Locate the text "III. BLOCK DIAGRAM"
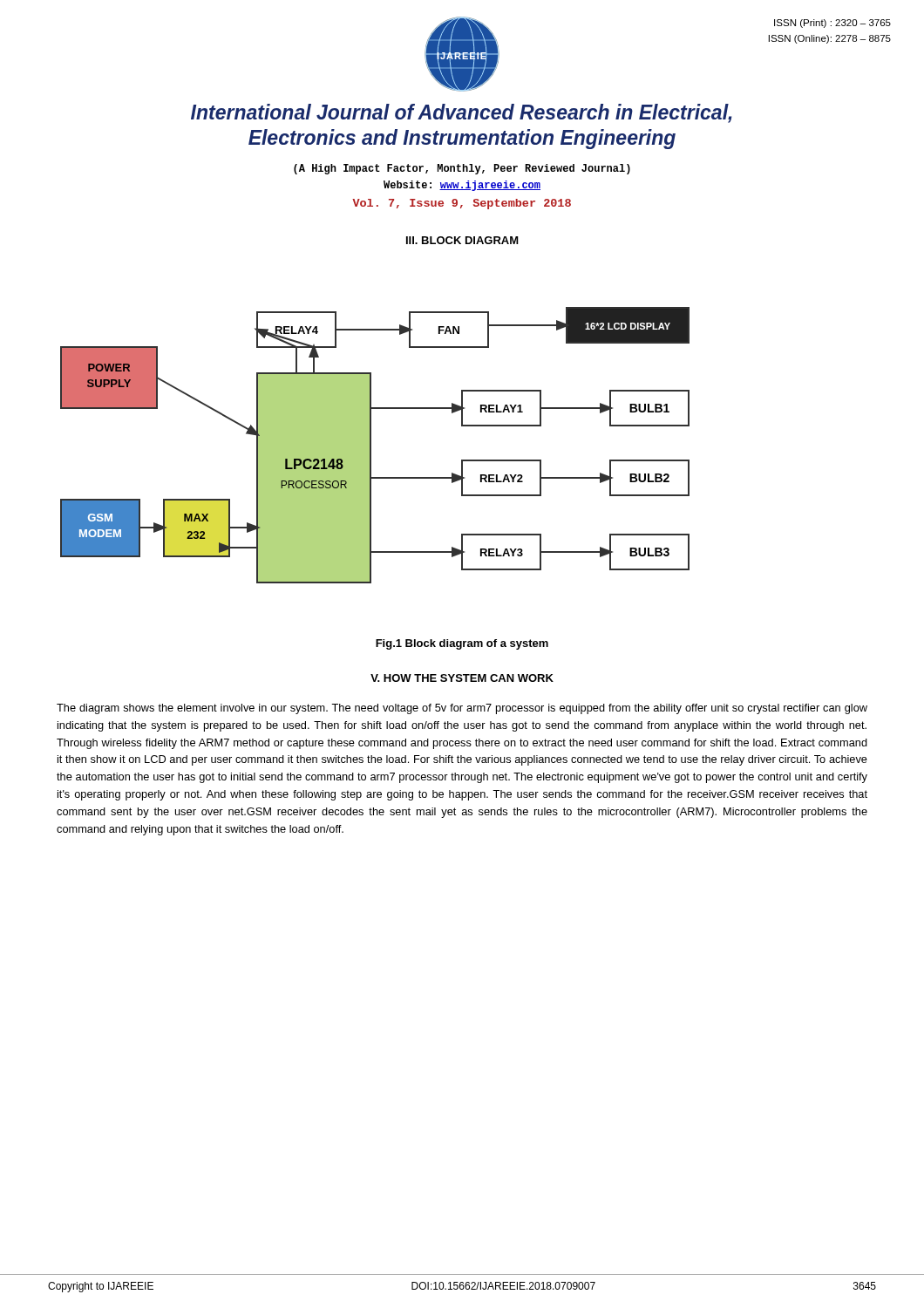The height and width of the screenshot is (1308, 924). pyautogui.click(x=462, y=240)
